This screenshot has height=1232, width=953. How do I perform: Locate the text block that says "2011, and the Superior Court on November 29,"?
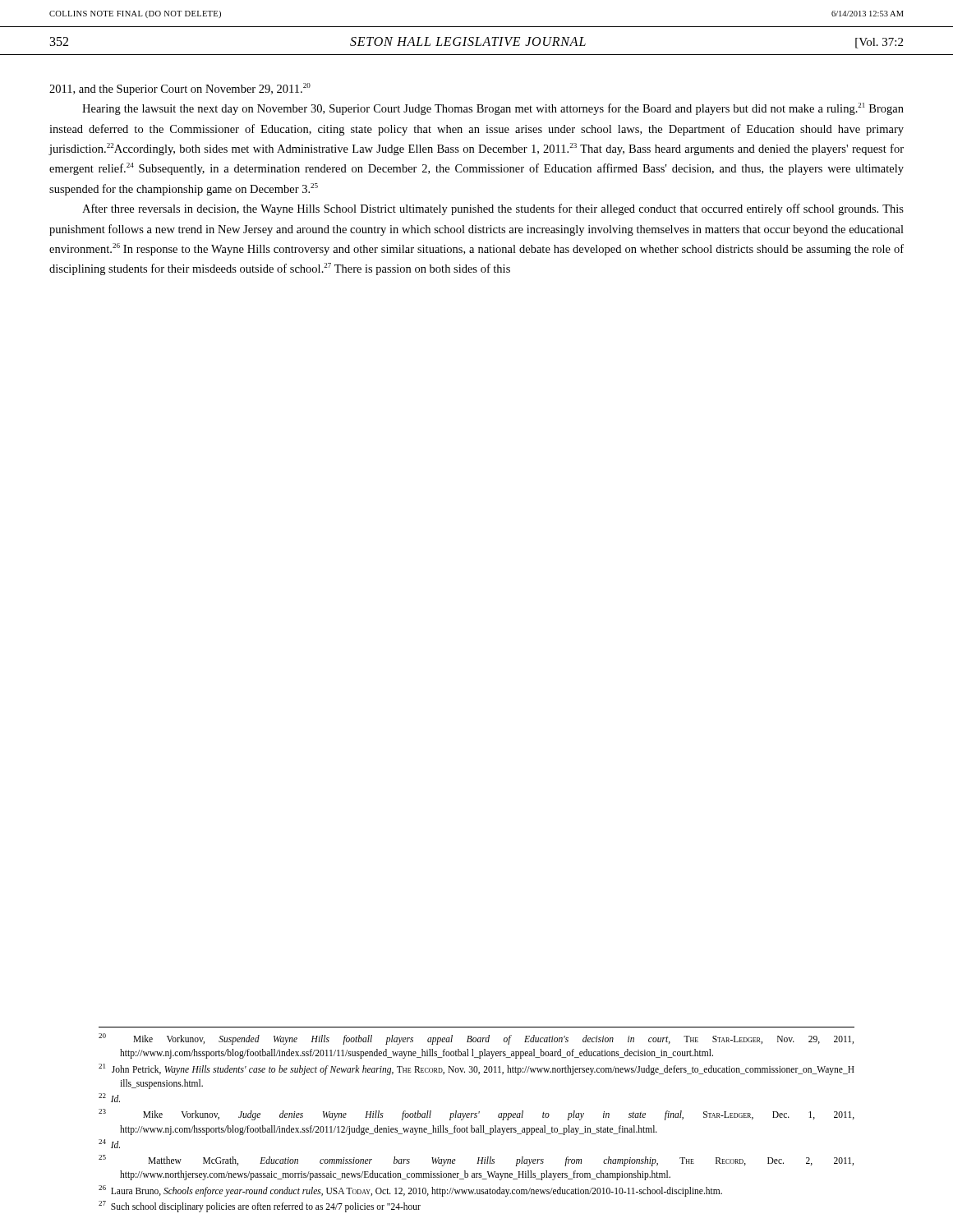[x=476, y=179]
